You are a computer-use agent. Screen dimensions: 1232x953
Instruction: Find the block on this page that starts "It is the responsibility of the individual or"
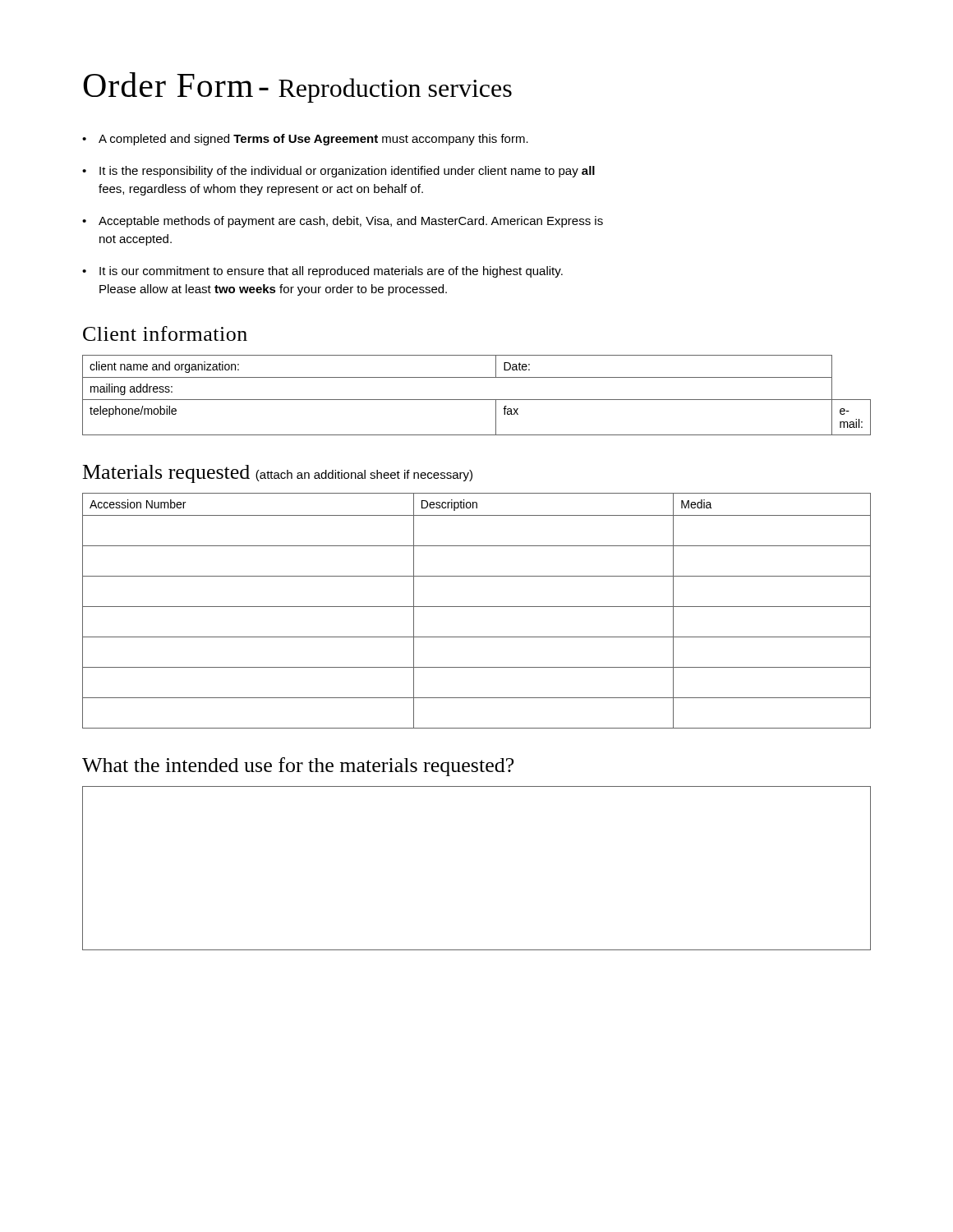347,179
